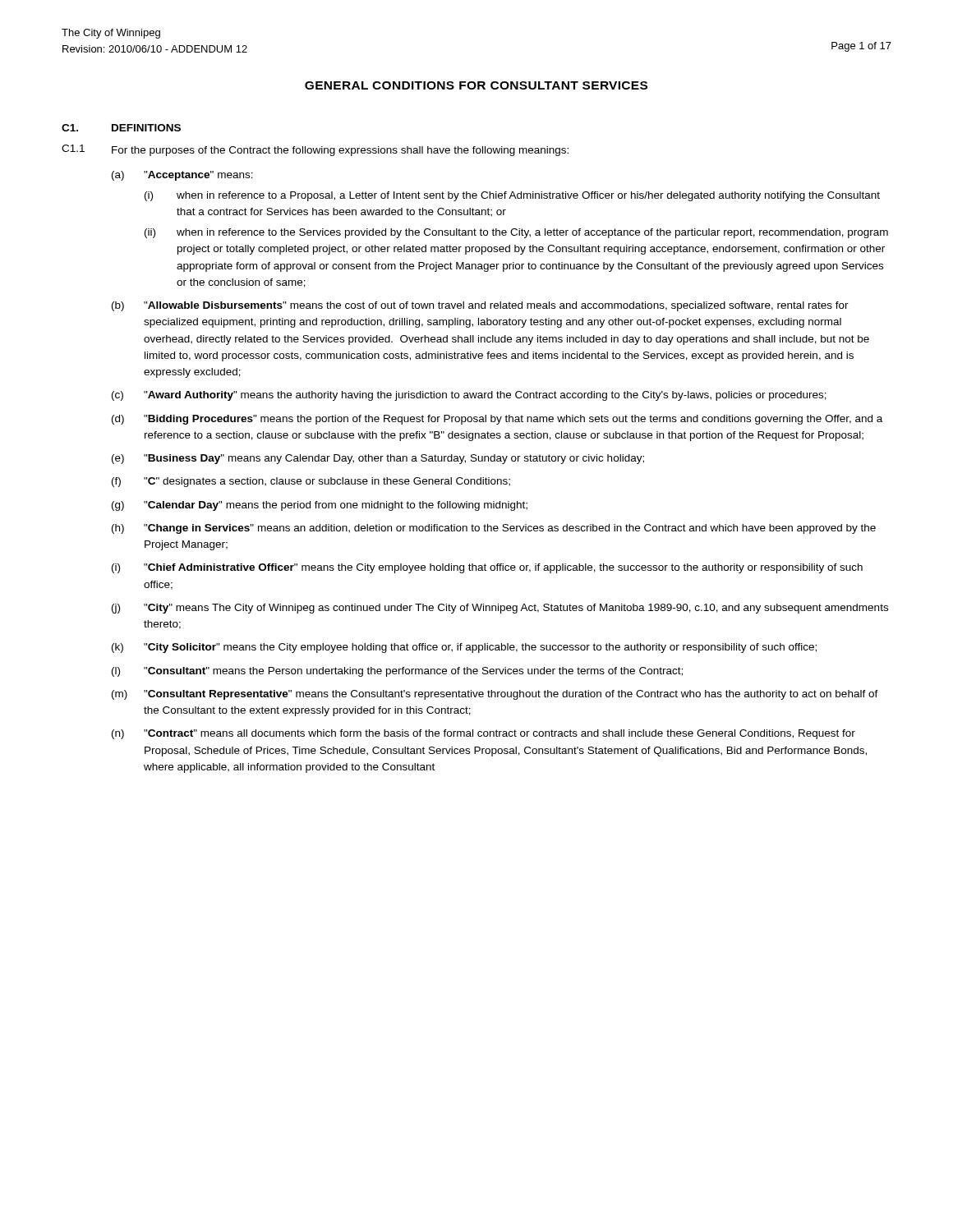Locate the element starting "(i) "Chief Administrative Officer""
This screenshot has height=1232, width=953.
(x=501, y=576)
